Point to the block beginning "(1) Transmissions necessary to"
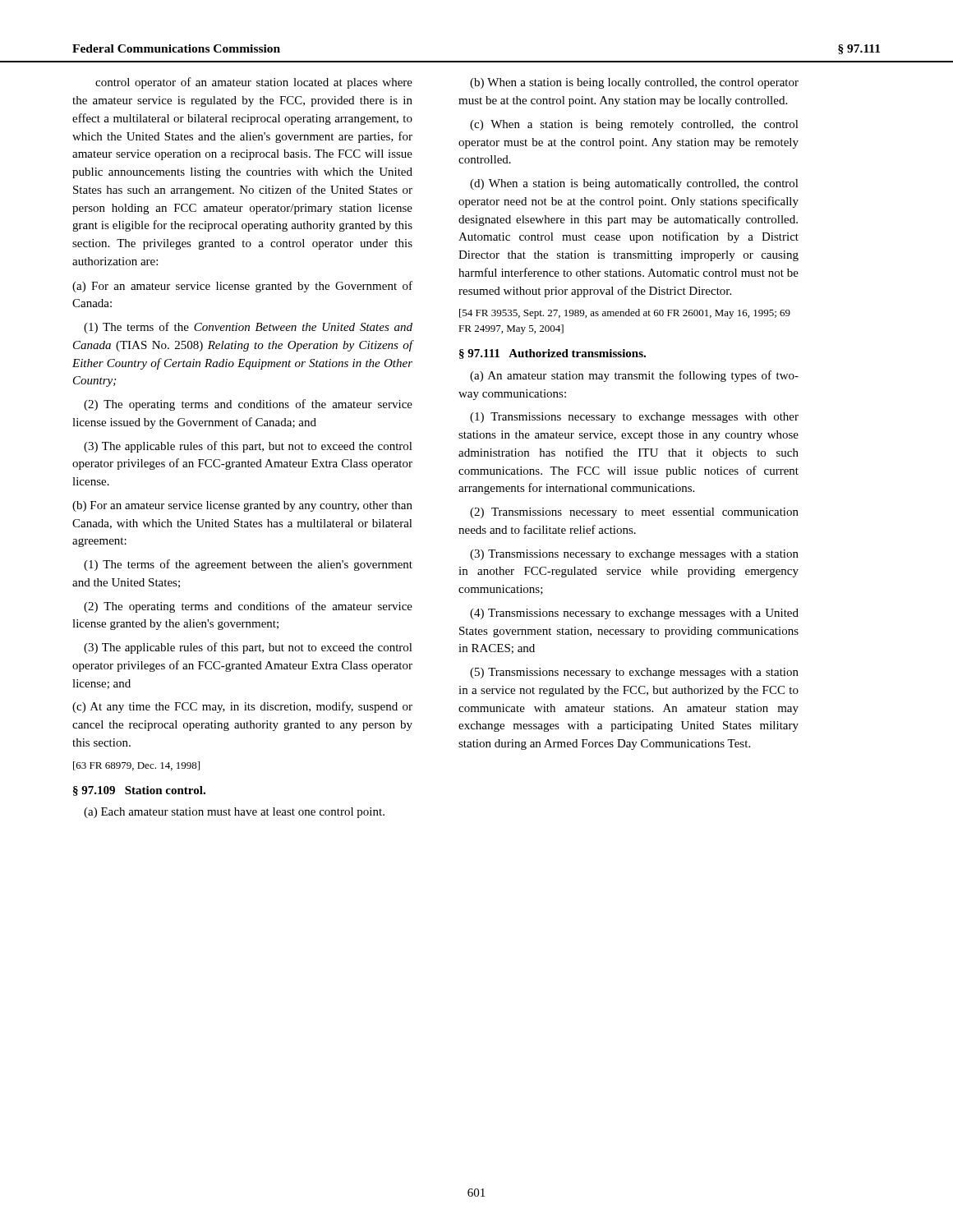This screenshot has height=1232, width=953. tap(628, 453)
